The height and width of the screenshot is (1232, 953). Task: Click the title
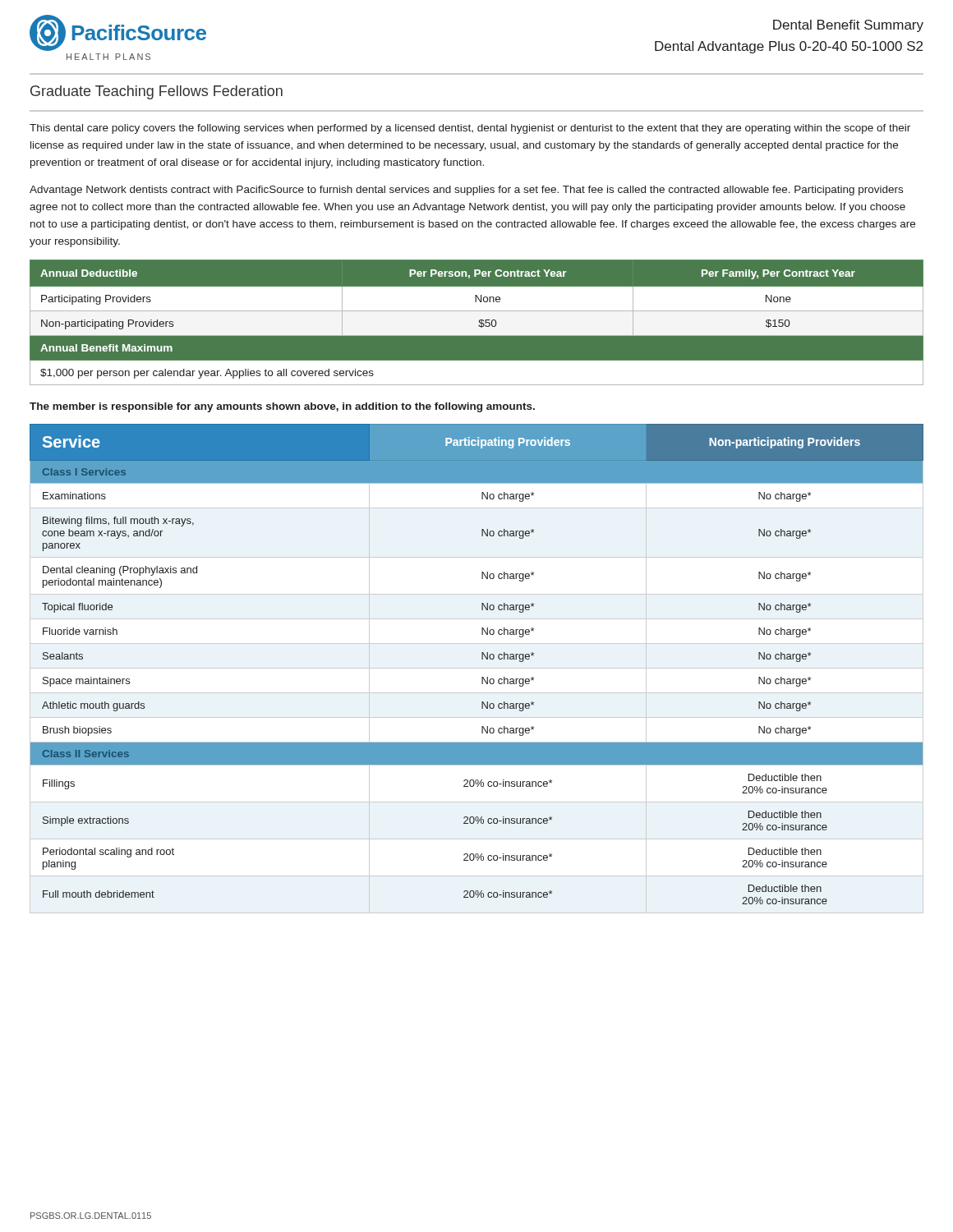(x=789, y=36)
